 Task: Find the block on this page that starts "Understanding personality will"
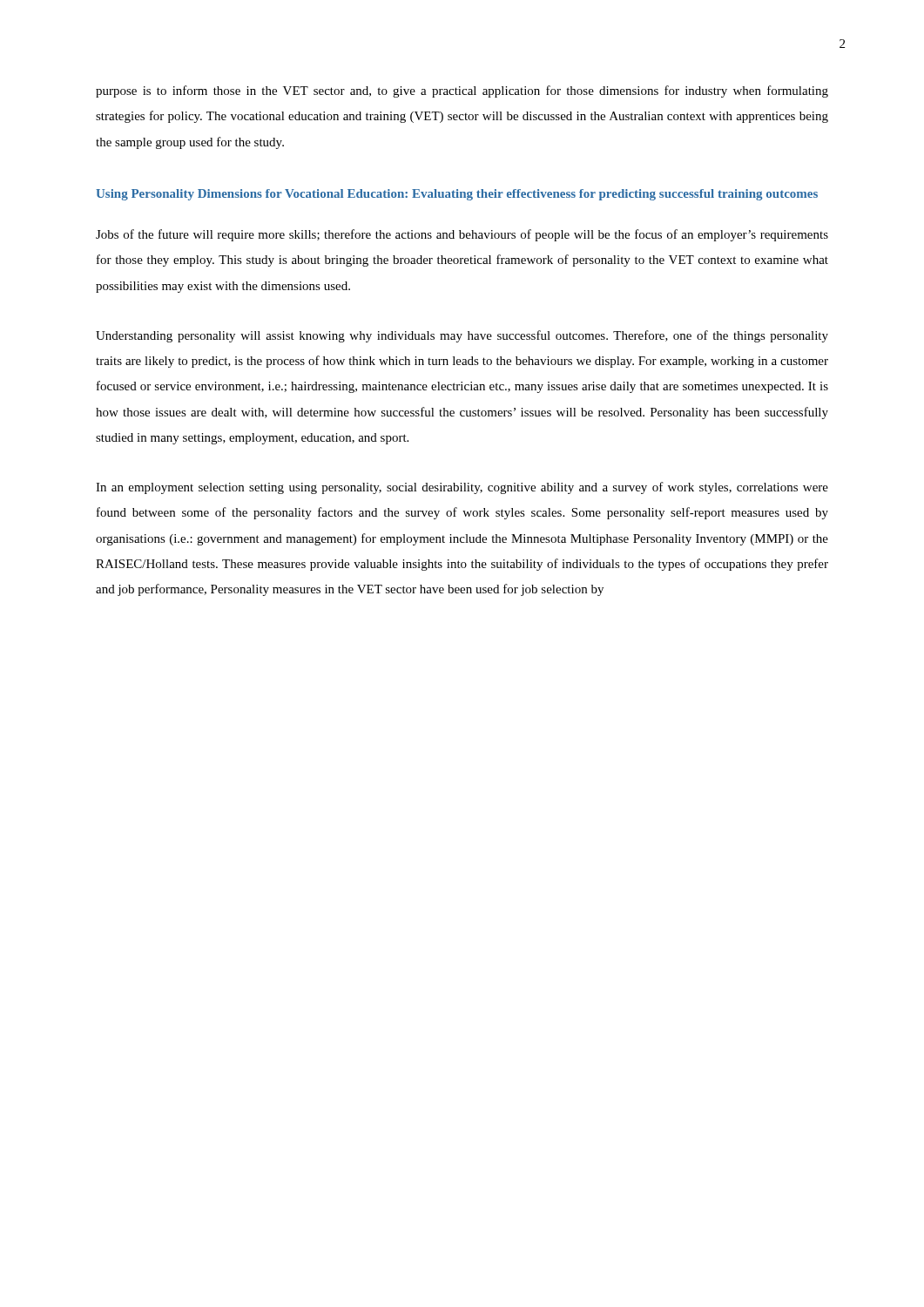pyautogui.click(x=462, y=386)
